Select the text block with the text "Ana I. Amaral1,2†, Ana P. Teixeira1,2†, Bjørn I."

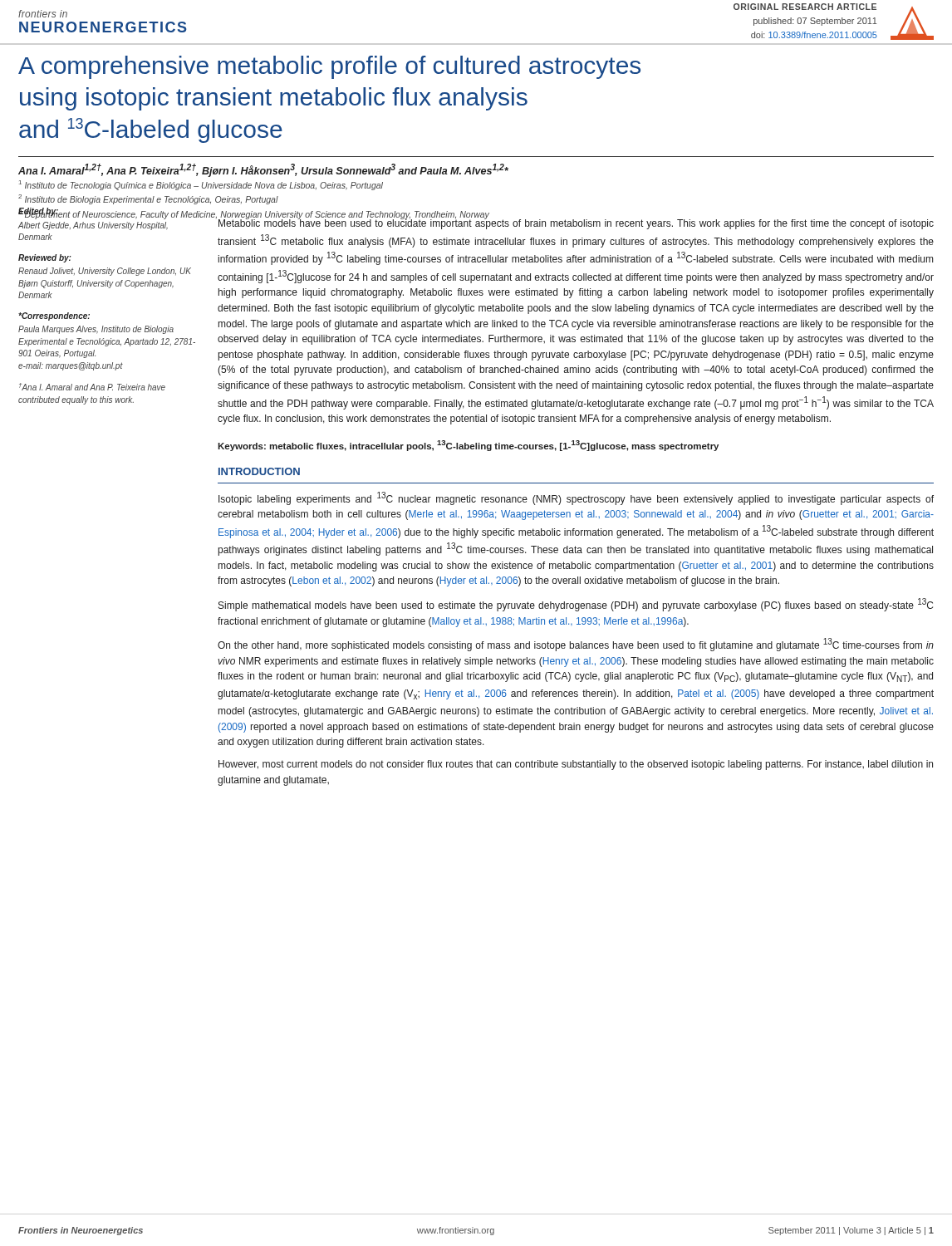tap(263, 170)
